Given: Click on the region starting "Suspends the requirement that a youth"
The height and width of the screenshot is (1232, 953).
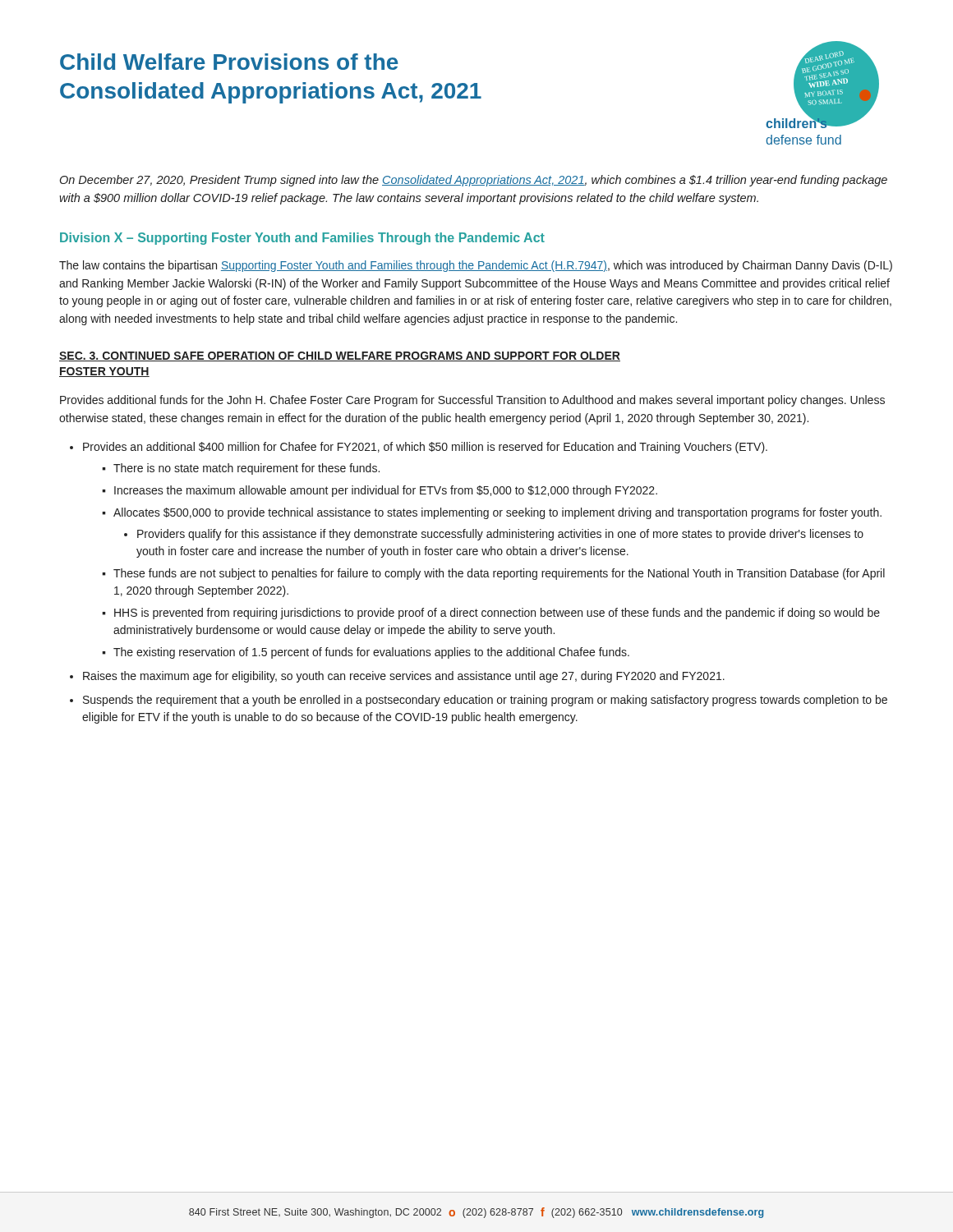Looking at the screenshot, I should pos(485,709).
